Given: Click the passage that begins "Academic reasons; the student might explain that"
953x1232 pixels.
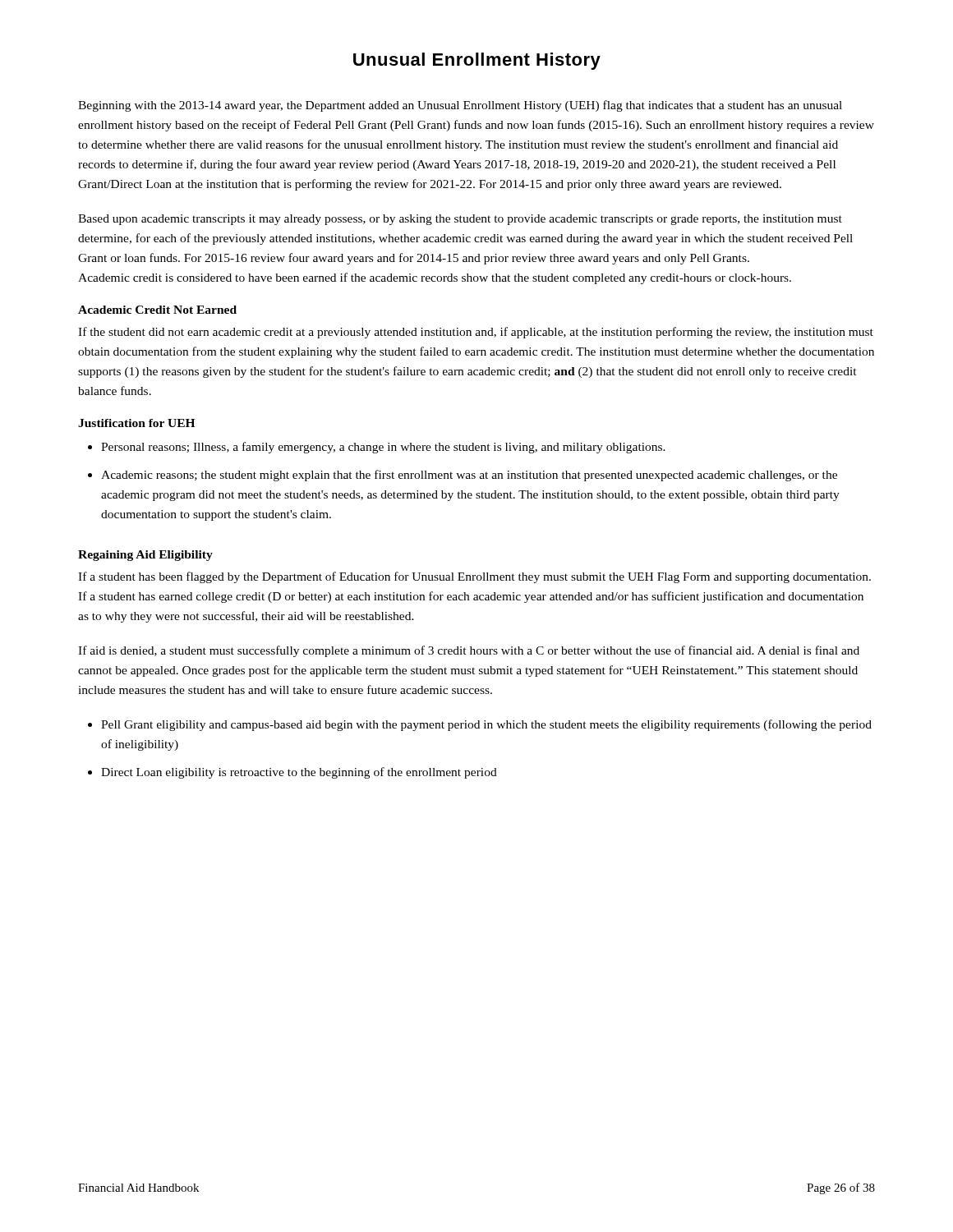Looking at the screenshot, I should [470, 494].
